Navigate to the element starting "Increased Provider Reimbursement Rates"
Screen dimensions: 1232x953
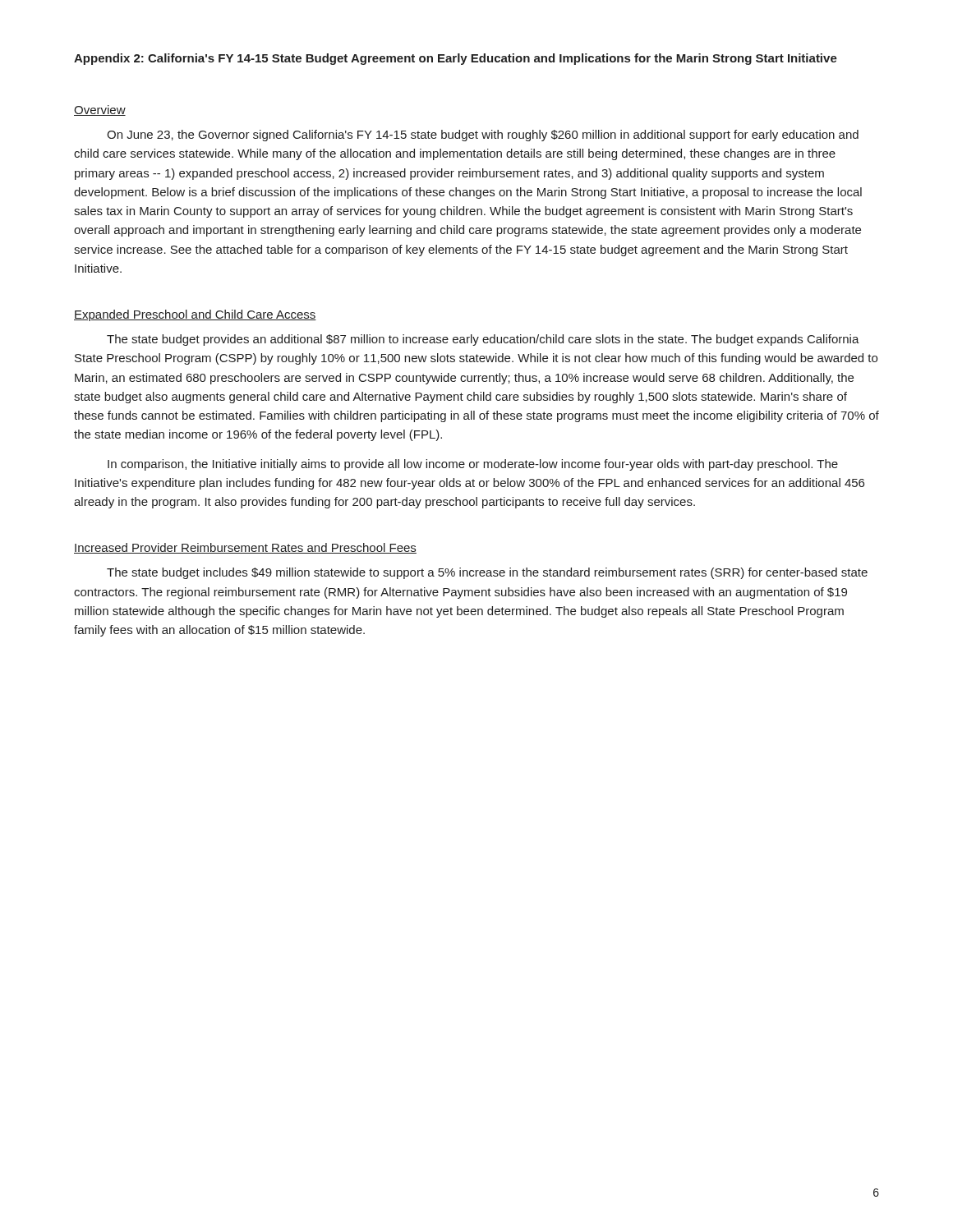pos(245,548)
